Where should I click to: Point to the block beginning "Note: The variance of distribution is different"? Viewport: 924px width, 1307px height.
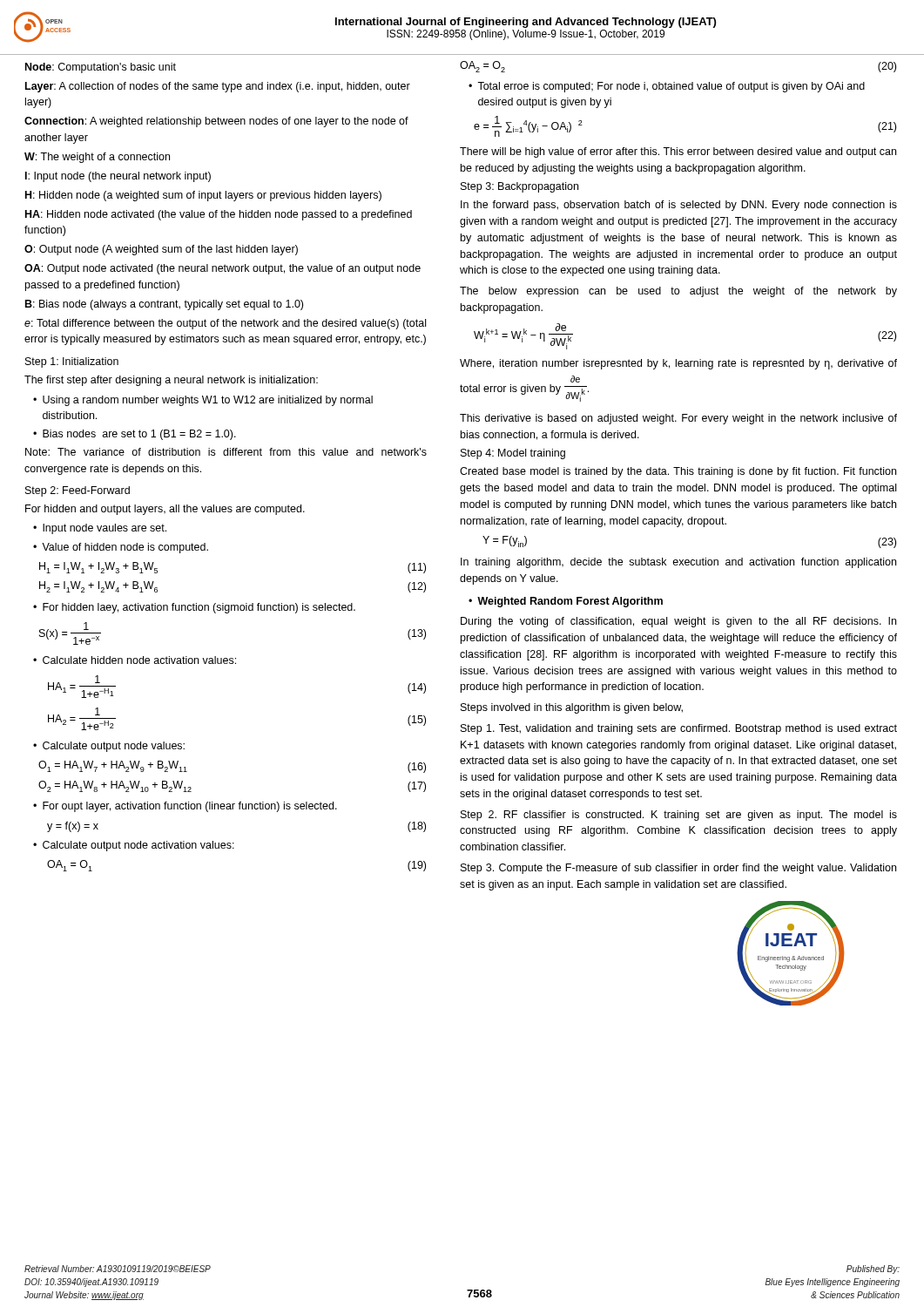click(x=226, y=460)
